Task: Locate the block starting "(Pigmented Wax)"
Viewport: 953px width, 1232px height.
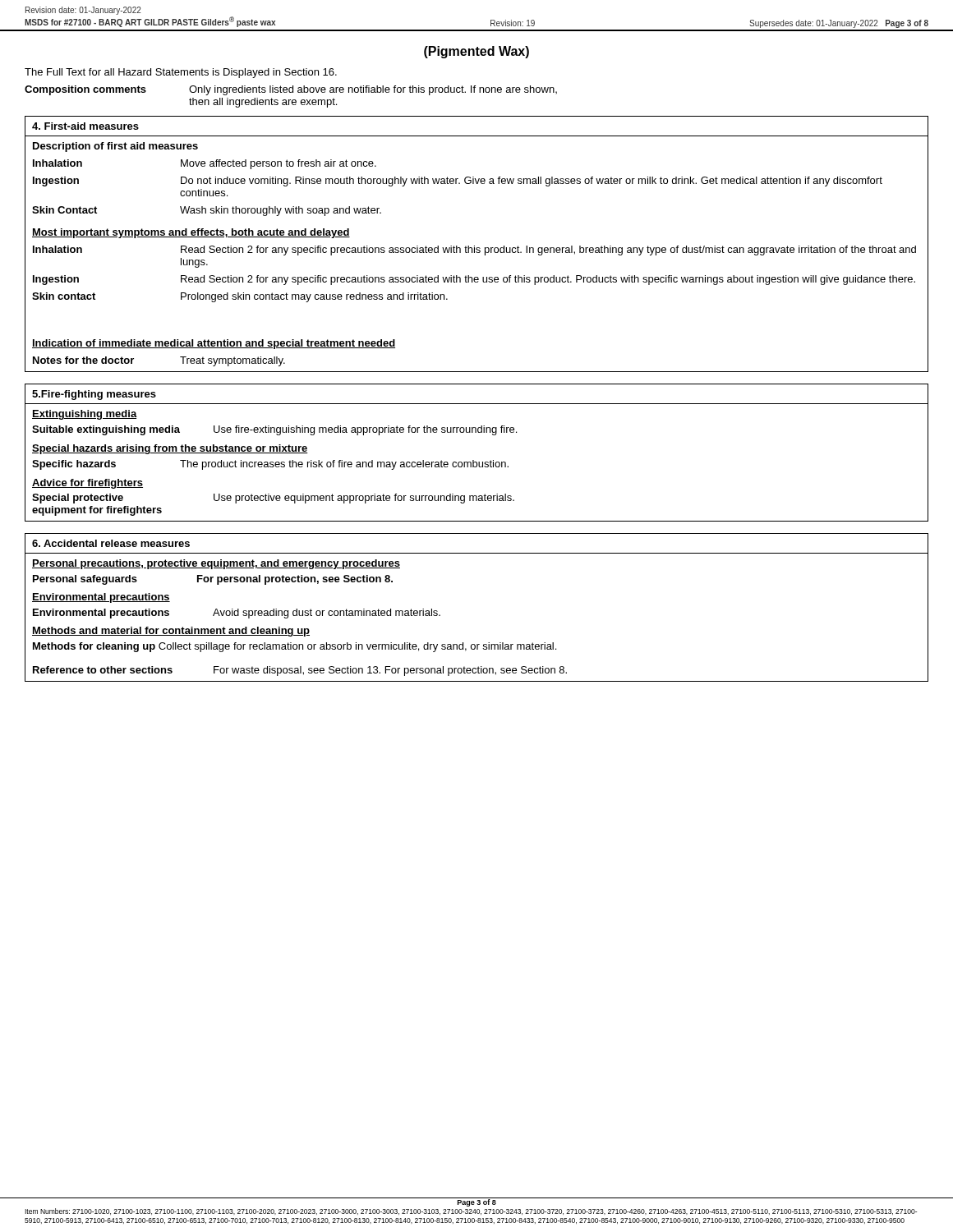Action: point(476,52)
